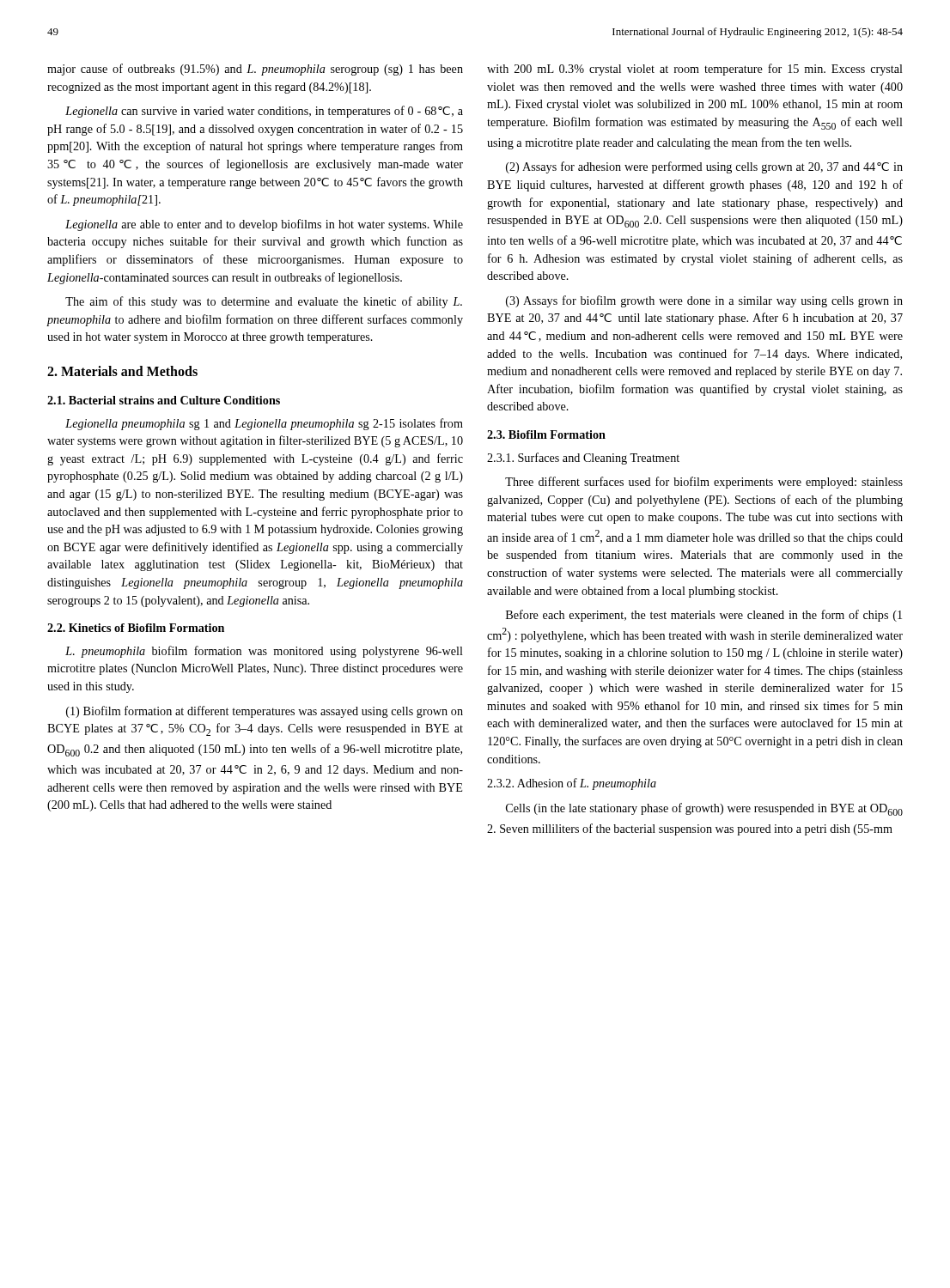
Task: Find the text block containing "3.1. Surfaces and Cleaning Treatment Three"
Action: (695, 608)
